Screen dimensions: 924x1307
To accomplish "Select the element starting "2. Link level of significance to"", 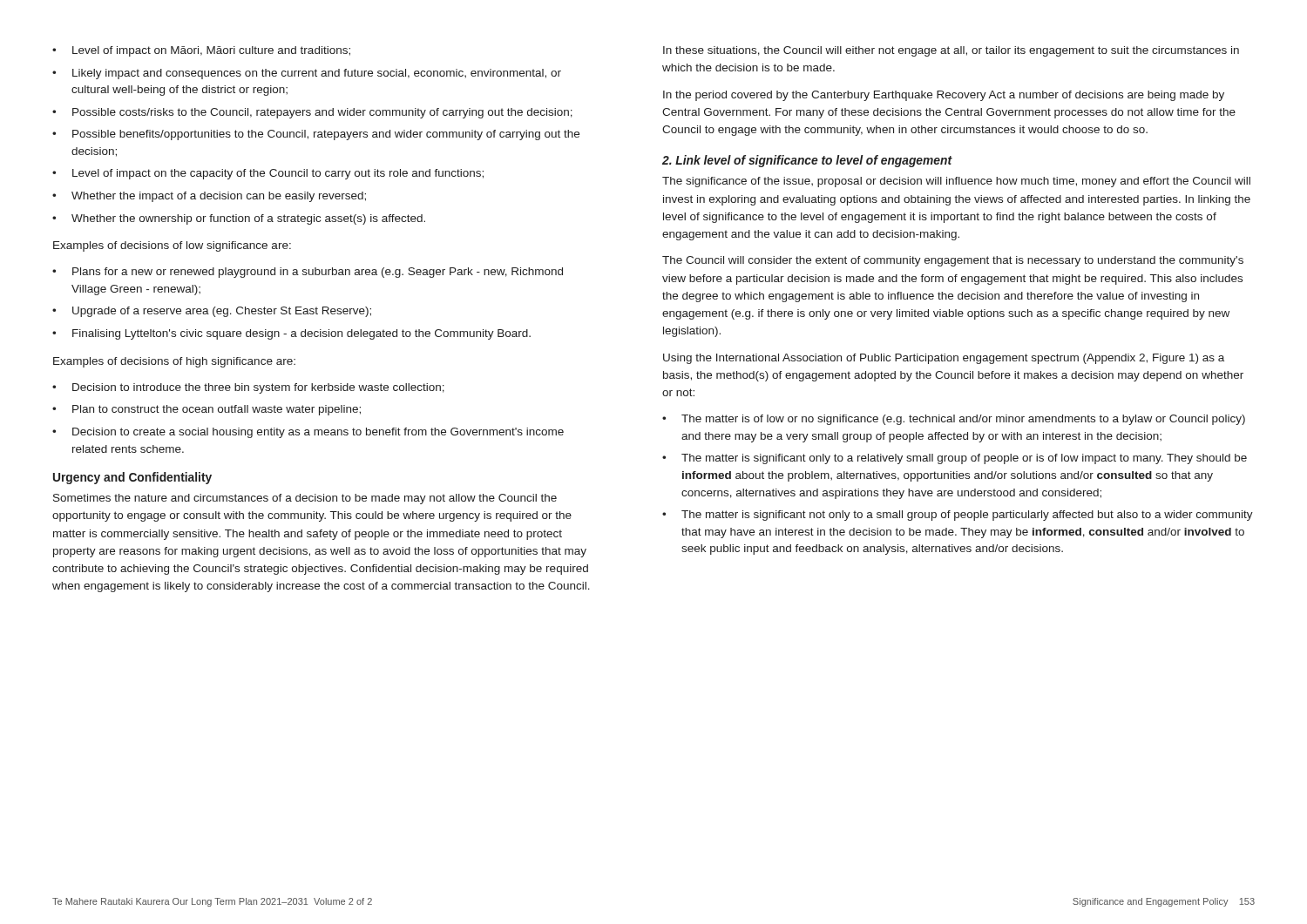I will (807, 161).
